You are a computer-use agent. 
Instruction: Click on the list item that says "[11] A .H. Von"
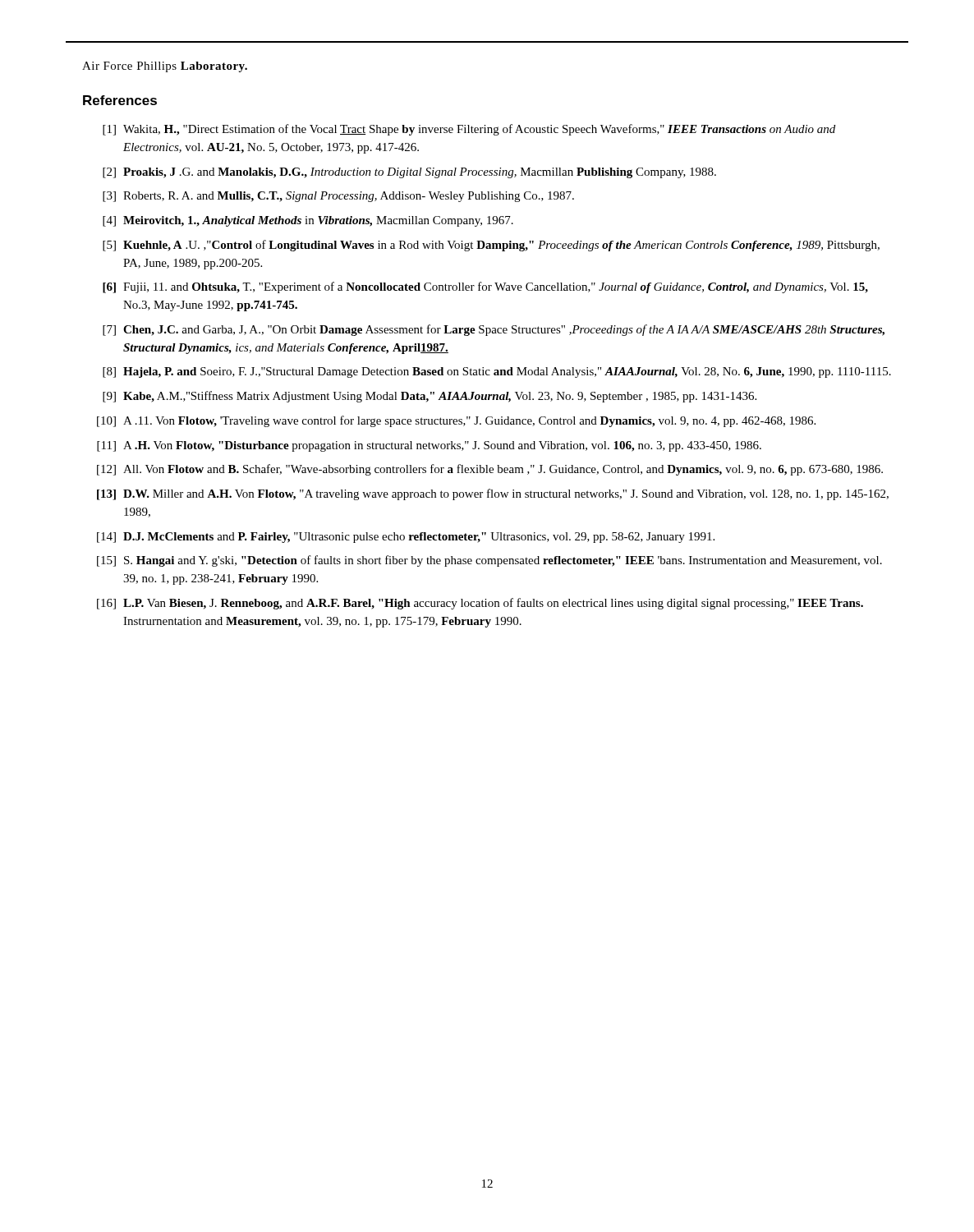pos(487,445)
